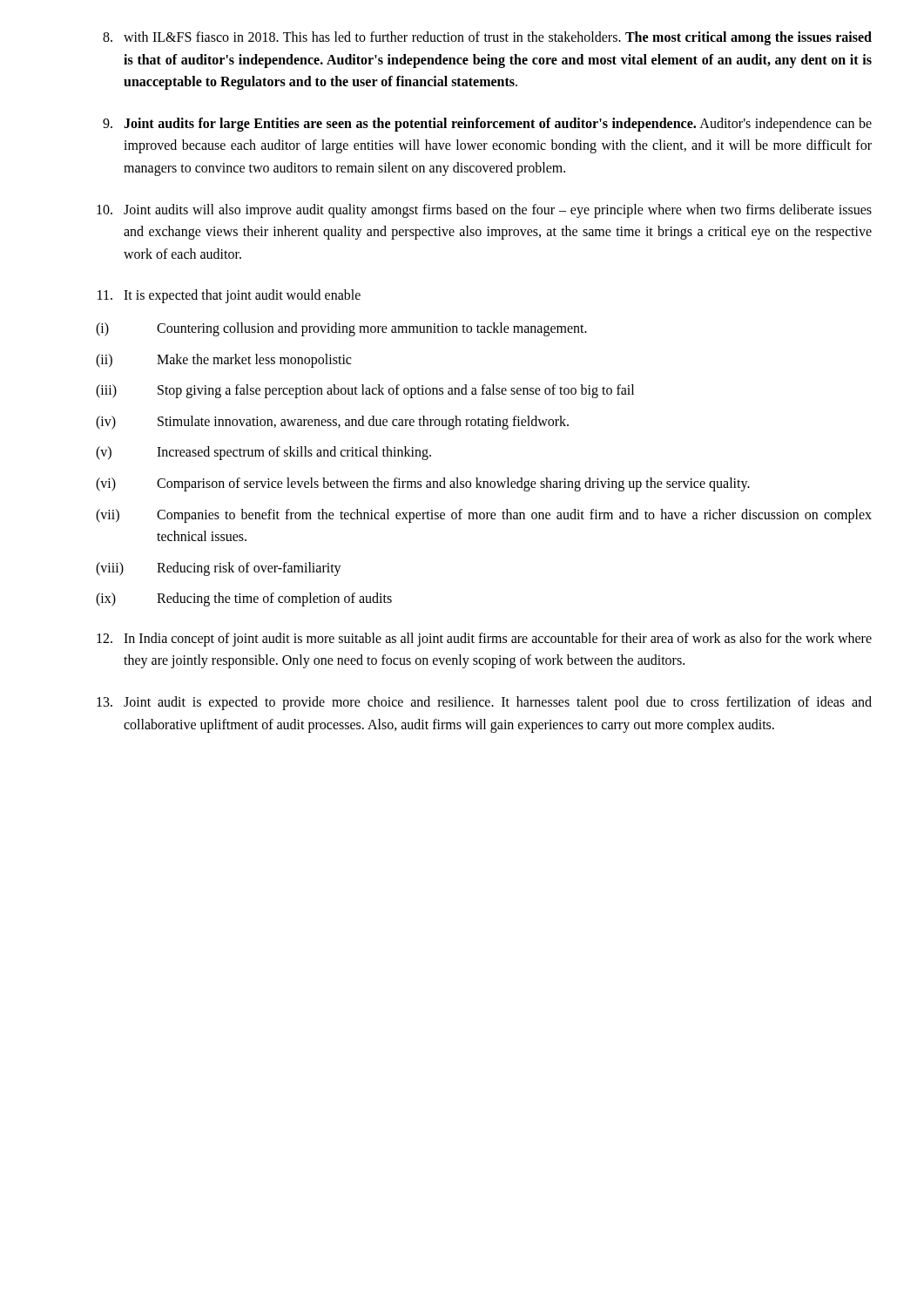Viewport: 924px width, 1307px height.
Task: Locate the passage starting "(iii) Stop giving a false perception"
Action: [x=471, y=390]
